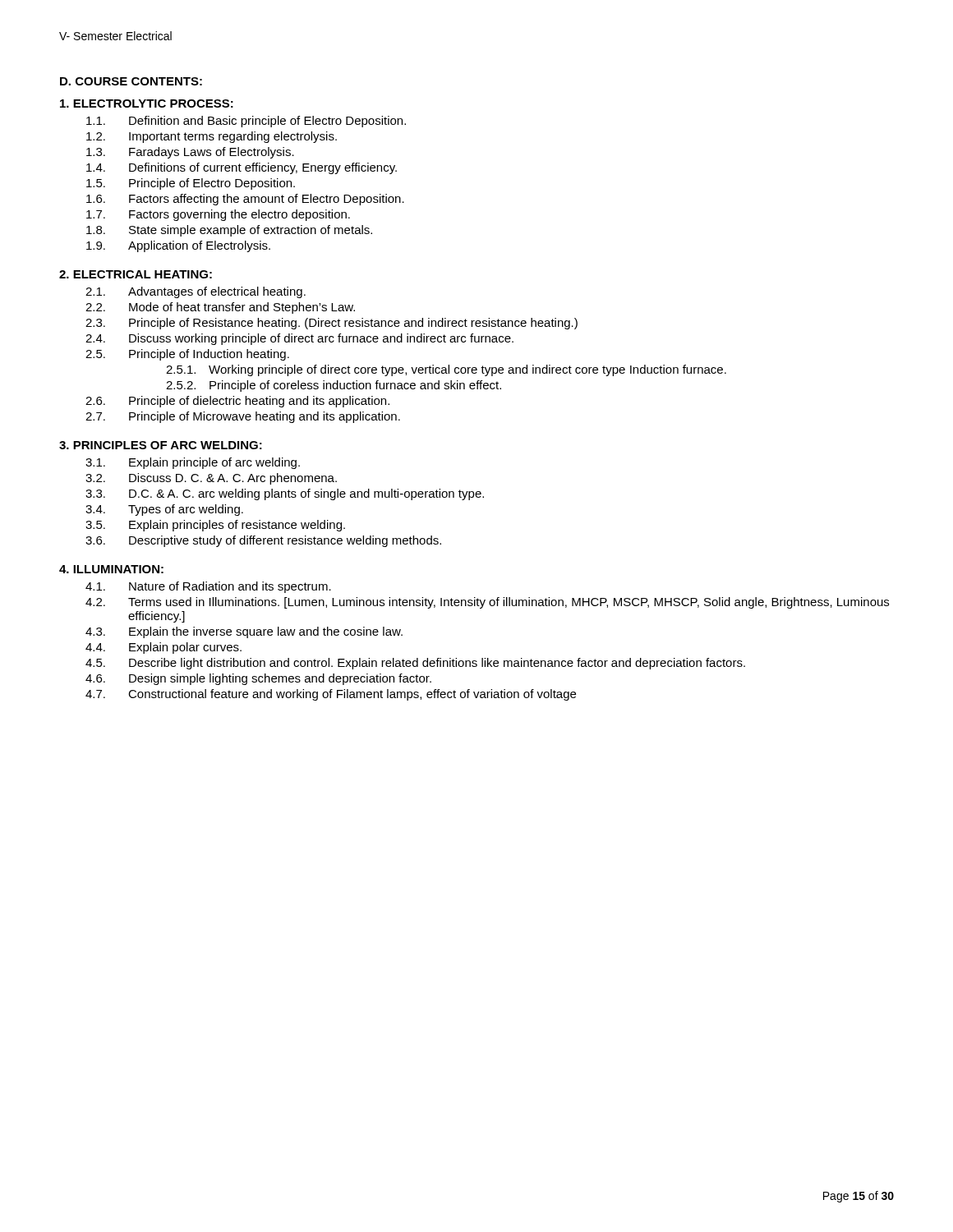Click on the text starting "2.3.Principle of Resistance heating. (Direct resistance and indirect"
Image resolution: width=953 pixels, height=1232 pixels.
(490, 322)
